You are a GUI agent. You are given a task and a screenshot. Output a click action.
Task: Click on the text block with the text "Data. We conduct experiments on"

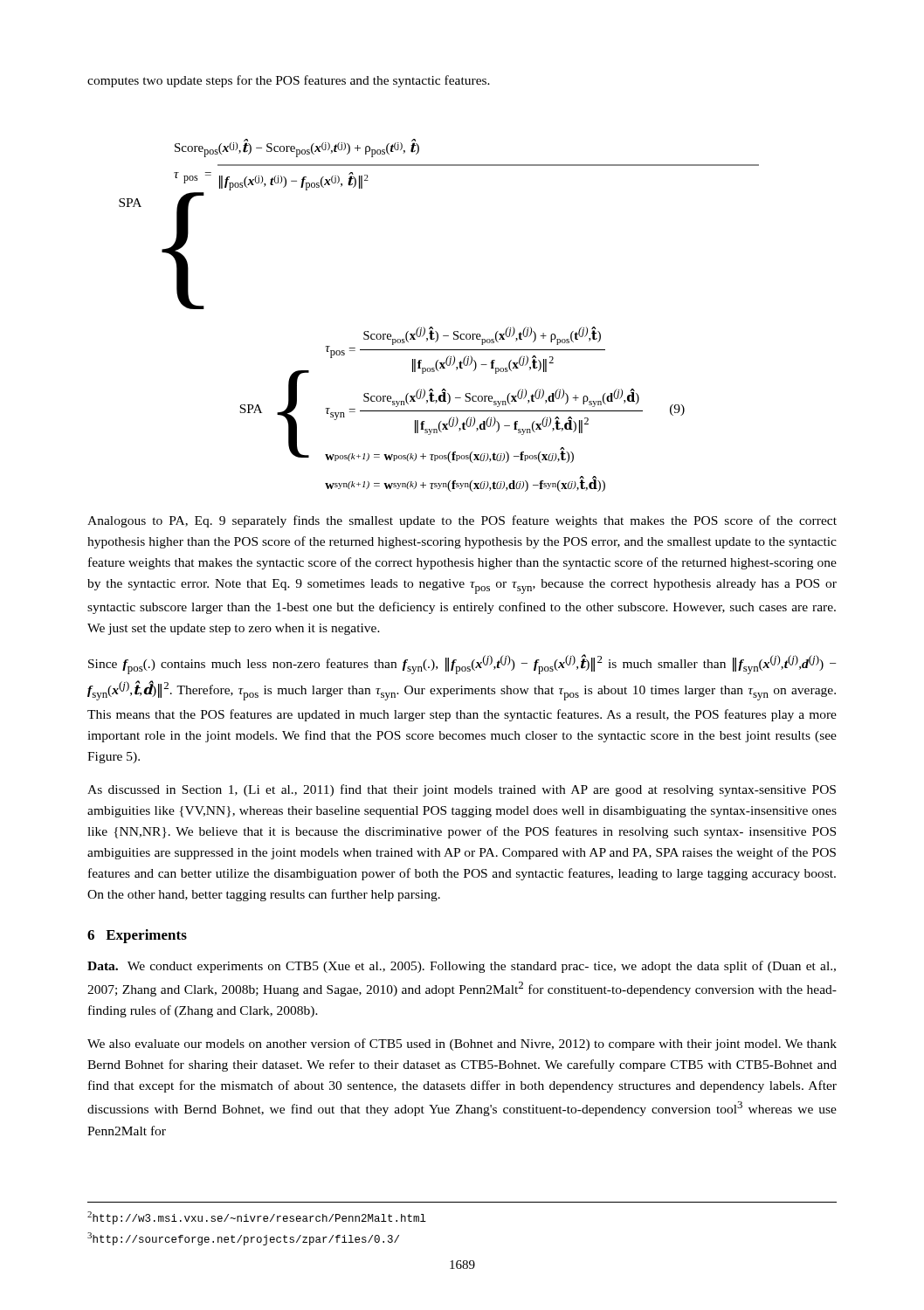tap(462, 988)
